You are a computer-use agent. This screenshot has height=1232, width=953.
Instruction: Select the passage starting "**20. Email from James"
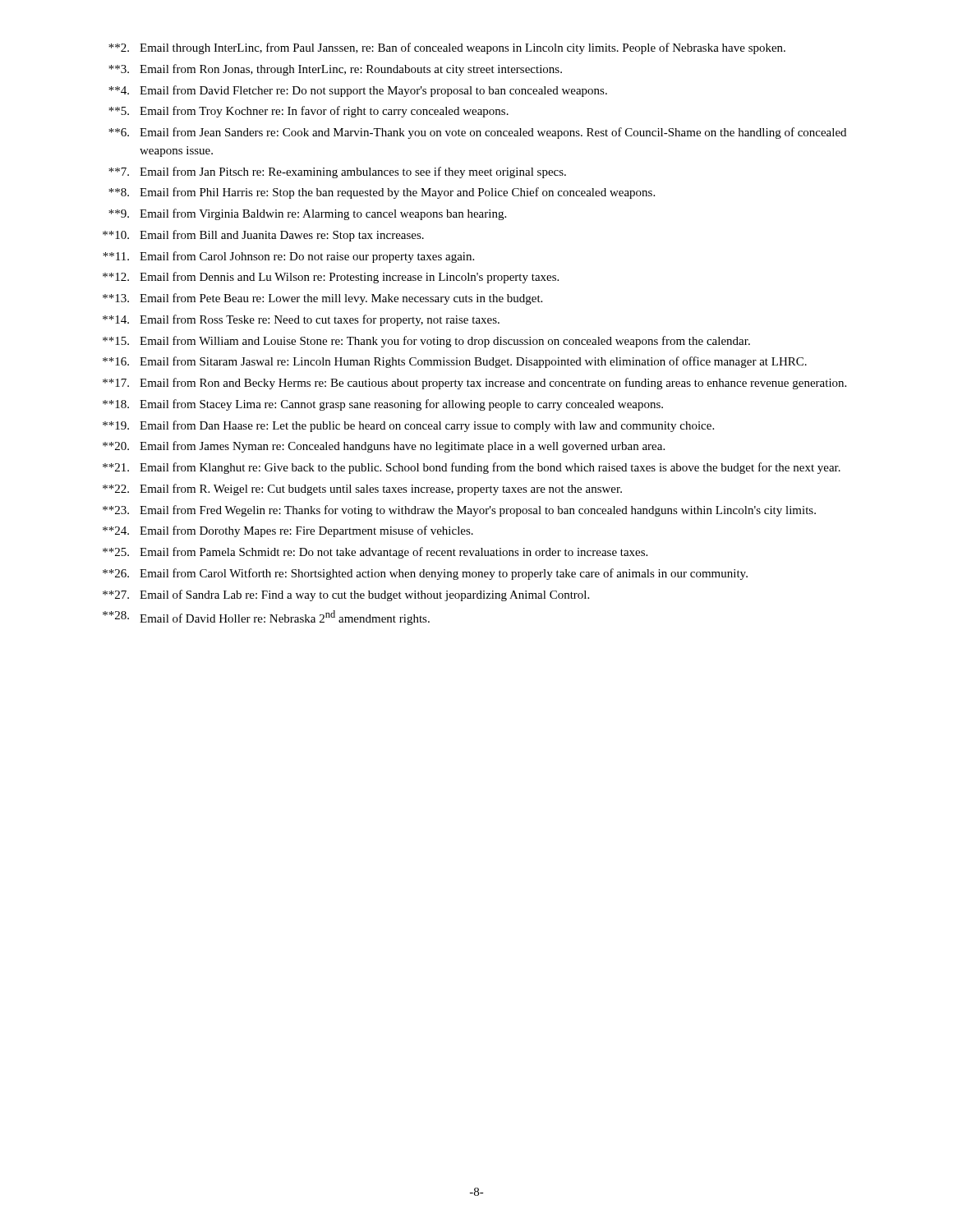click(485, 447)
